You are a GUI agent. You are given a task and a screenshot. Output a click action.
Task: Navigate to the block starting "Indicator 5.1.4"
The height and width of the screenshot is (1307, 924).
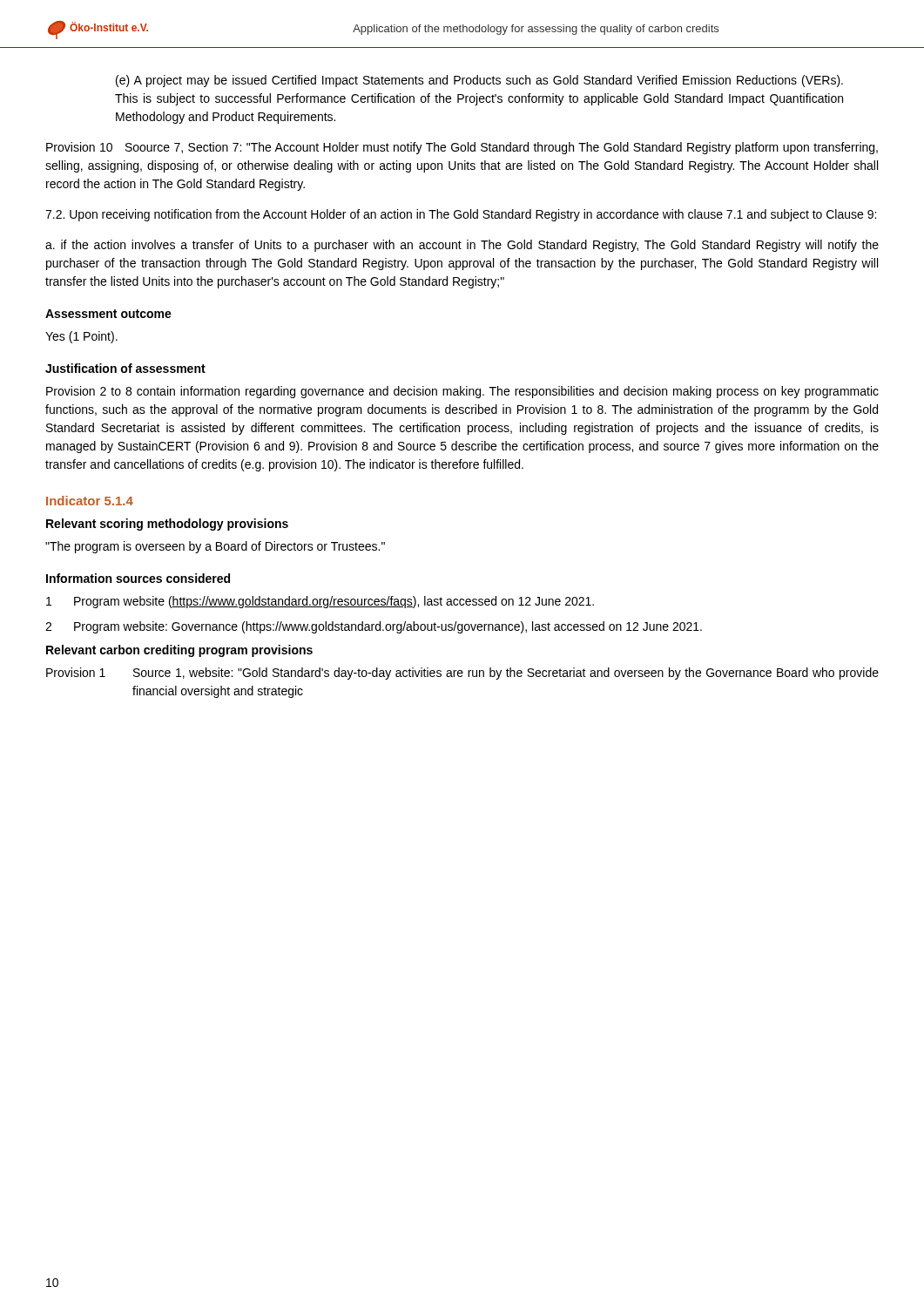click(x=89, y=501)
